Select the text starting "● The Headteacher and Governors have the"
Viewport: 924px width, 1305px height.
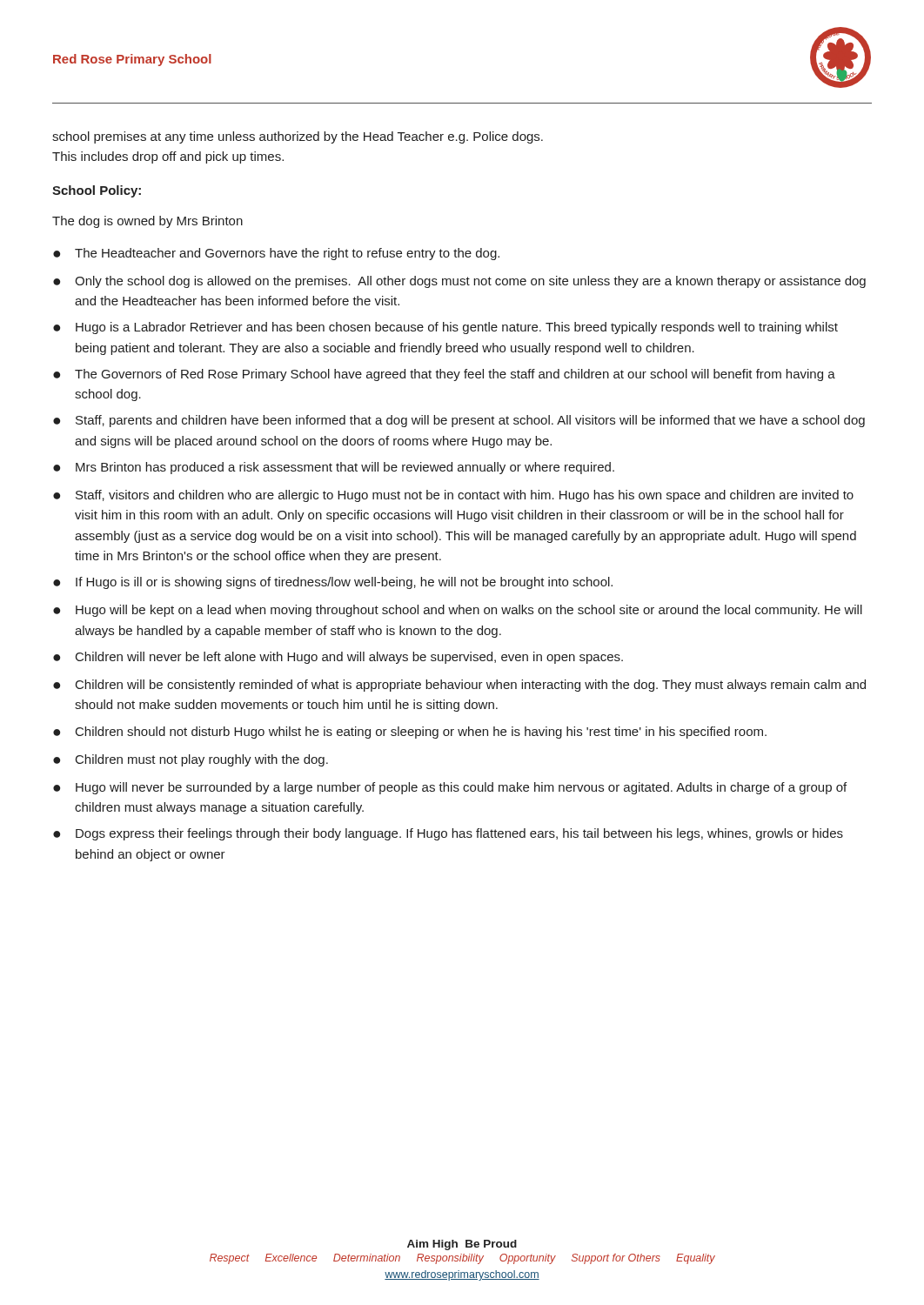462,253
